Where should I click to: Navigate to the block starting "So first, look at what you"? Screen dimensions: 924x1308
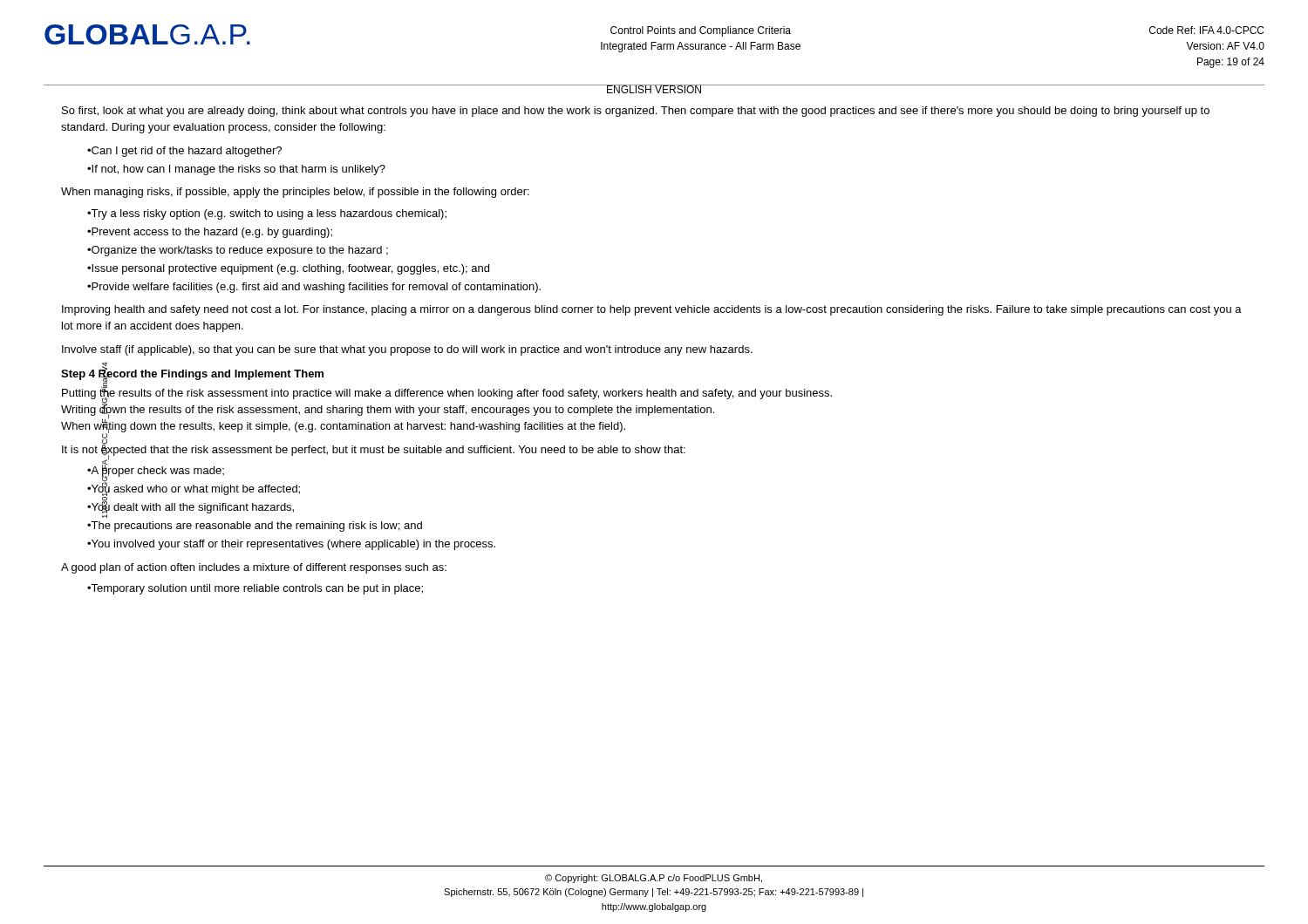click(635, 119)
